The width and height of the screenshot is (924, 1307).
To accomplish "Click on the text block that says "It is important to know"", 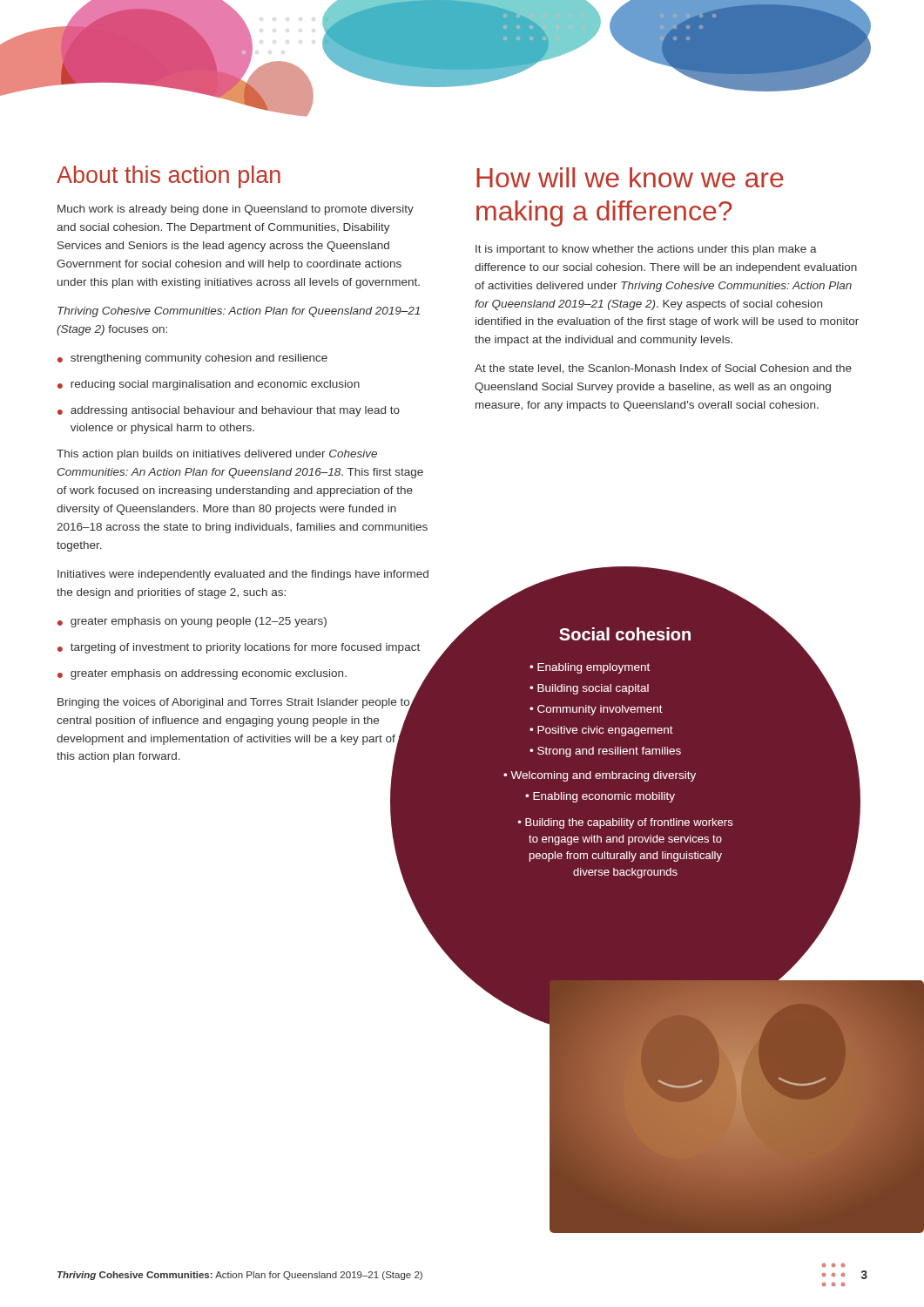I will pos(667,294).
